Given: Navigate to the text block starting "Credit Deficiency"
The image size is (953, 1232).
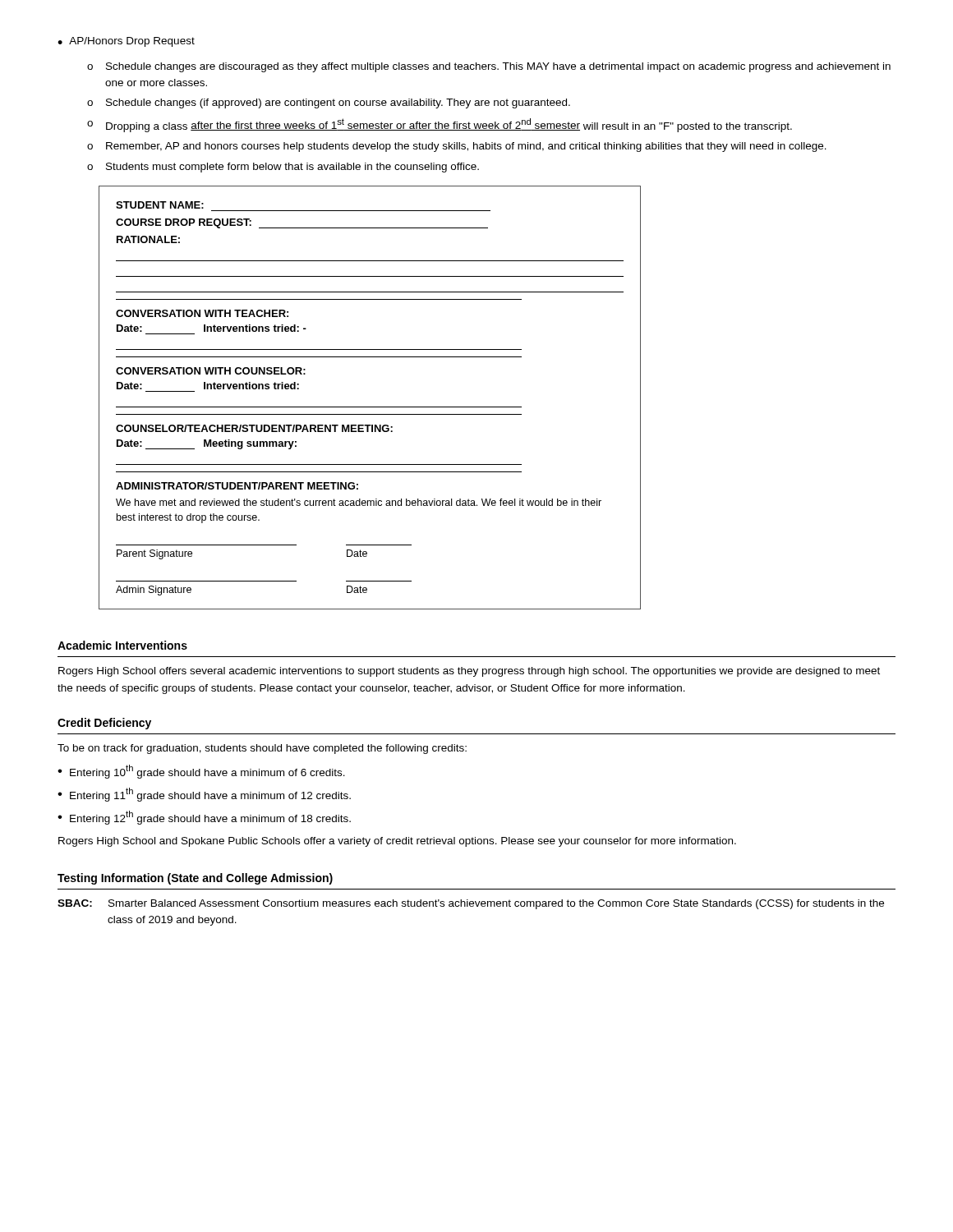Looking at the screenshot, I should tap(104, 723).
